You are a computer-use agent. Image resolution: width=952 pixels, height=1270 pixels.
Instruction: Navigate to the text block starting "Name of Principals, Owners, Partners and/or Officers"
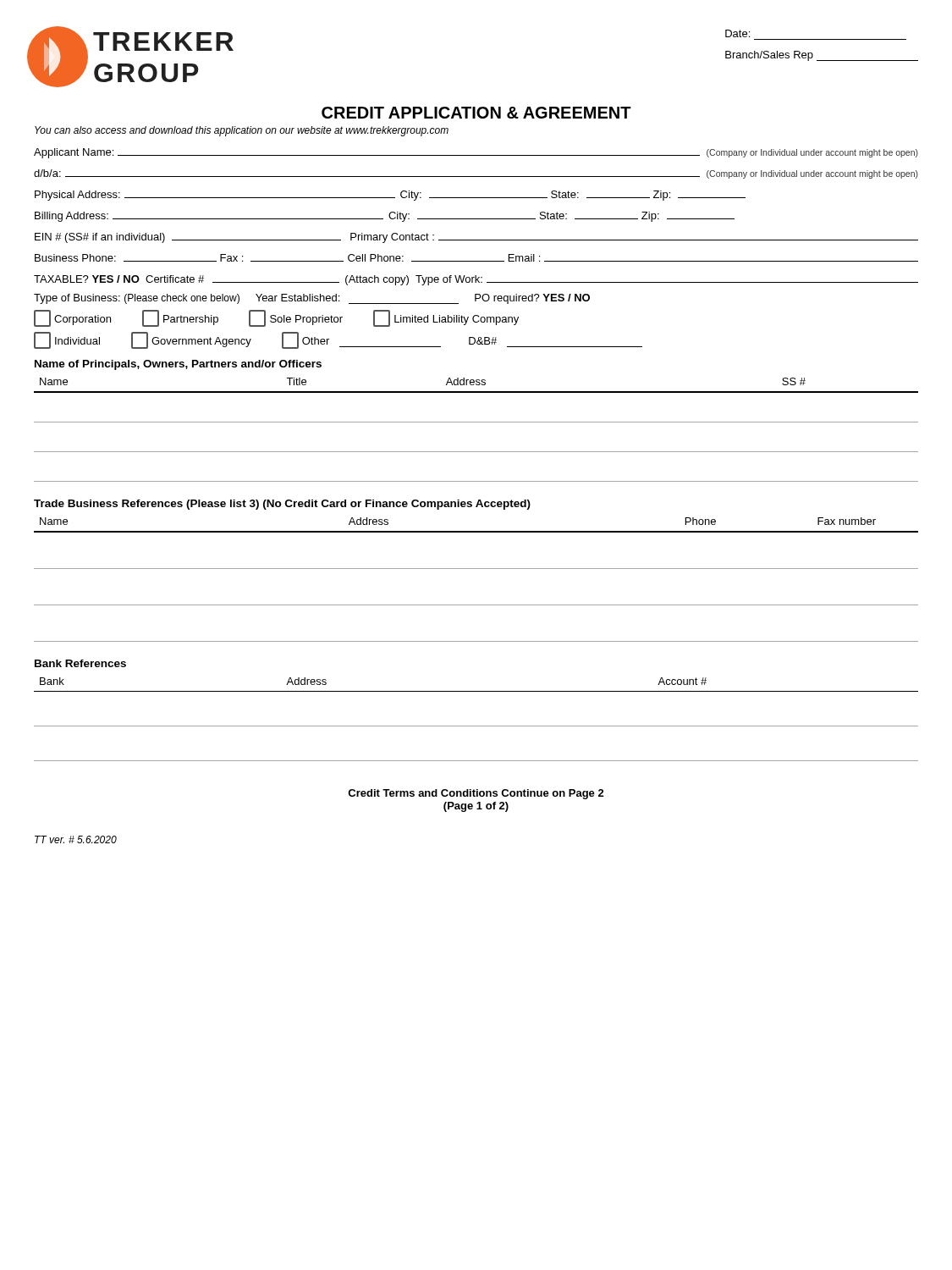pyautogui.click(x=178, y=364)
